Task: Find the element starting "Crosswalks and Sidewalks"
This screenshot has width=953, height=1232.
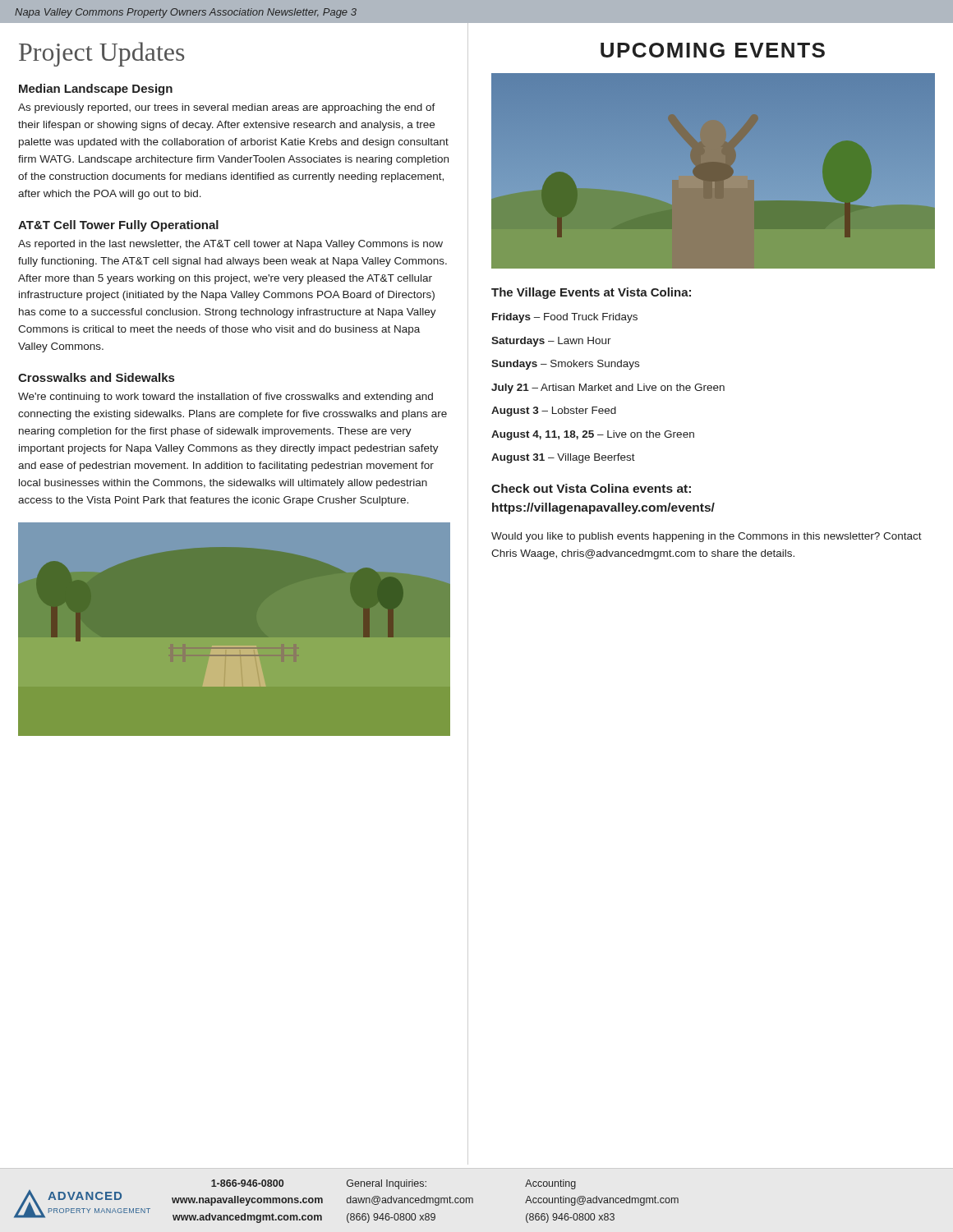Action: tap(97, 378)
